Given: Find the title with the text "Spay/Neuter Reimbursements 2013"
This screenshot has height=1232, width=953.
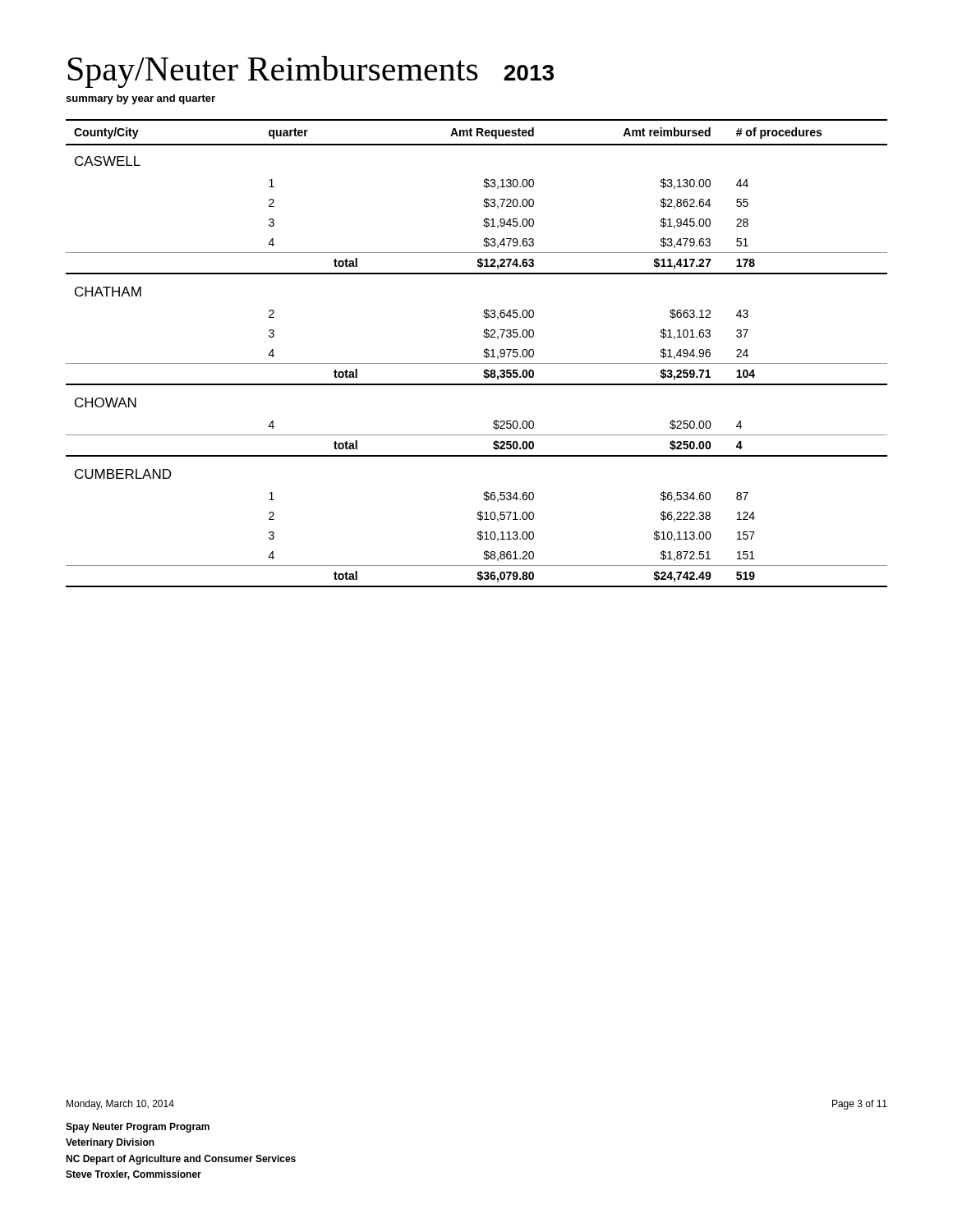Looking at the screenshot, I should pos(476,69).
